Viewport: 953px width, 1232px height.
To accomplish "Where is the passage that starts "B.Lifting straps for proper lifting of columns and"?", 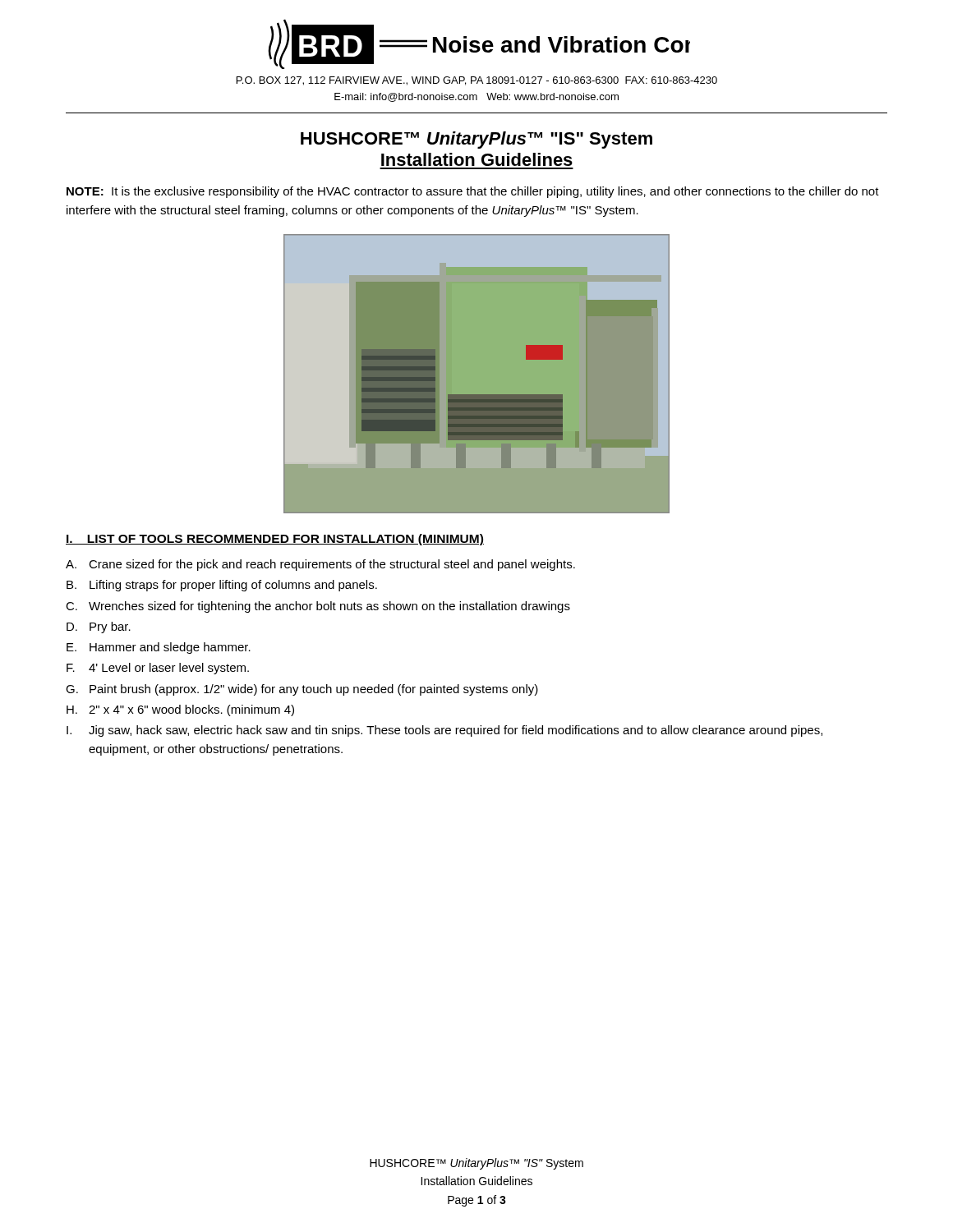I will pos(222,586).
